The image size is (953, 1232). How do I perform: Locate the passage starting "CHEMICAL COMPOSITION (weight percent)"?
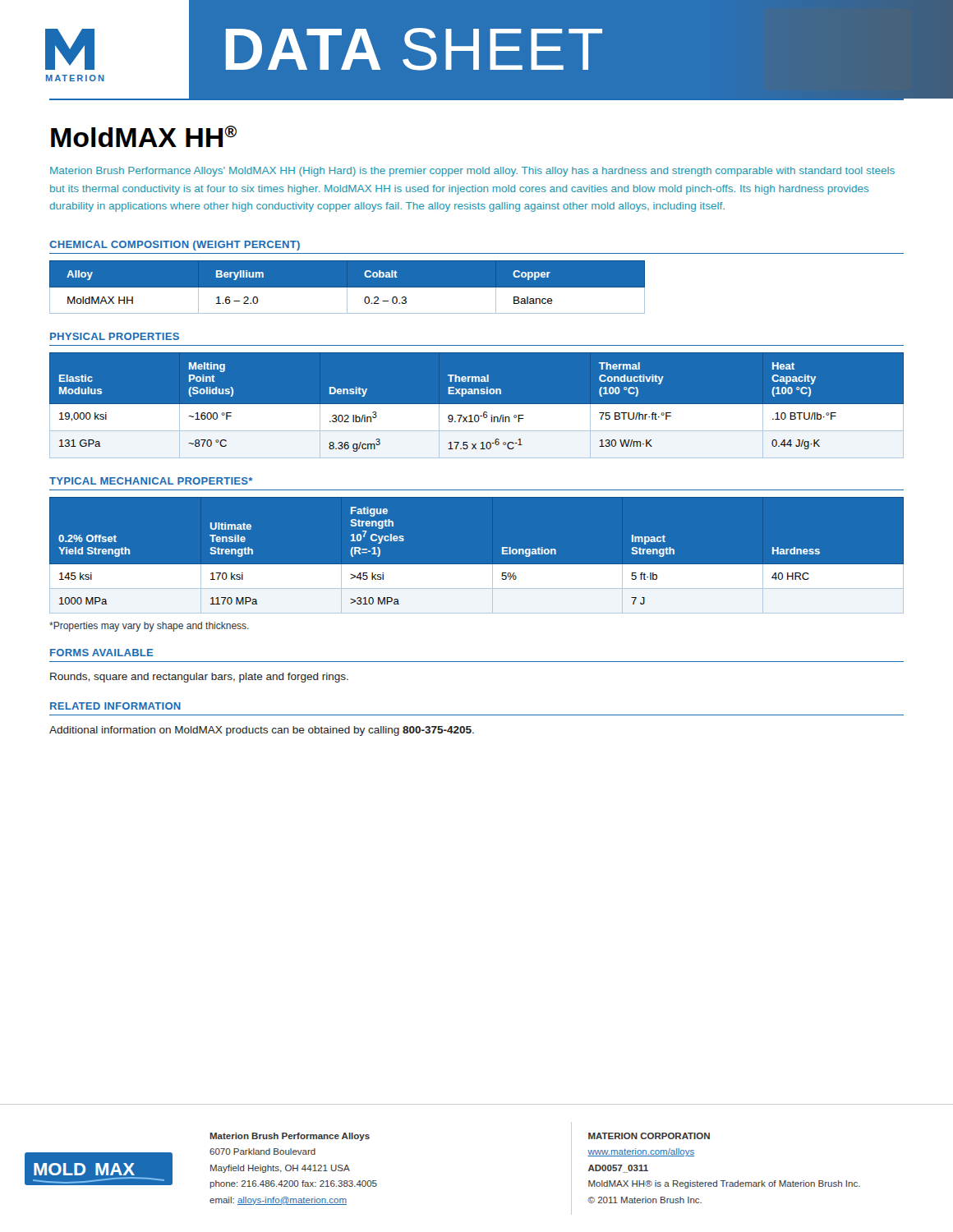click(175, 244)
